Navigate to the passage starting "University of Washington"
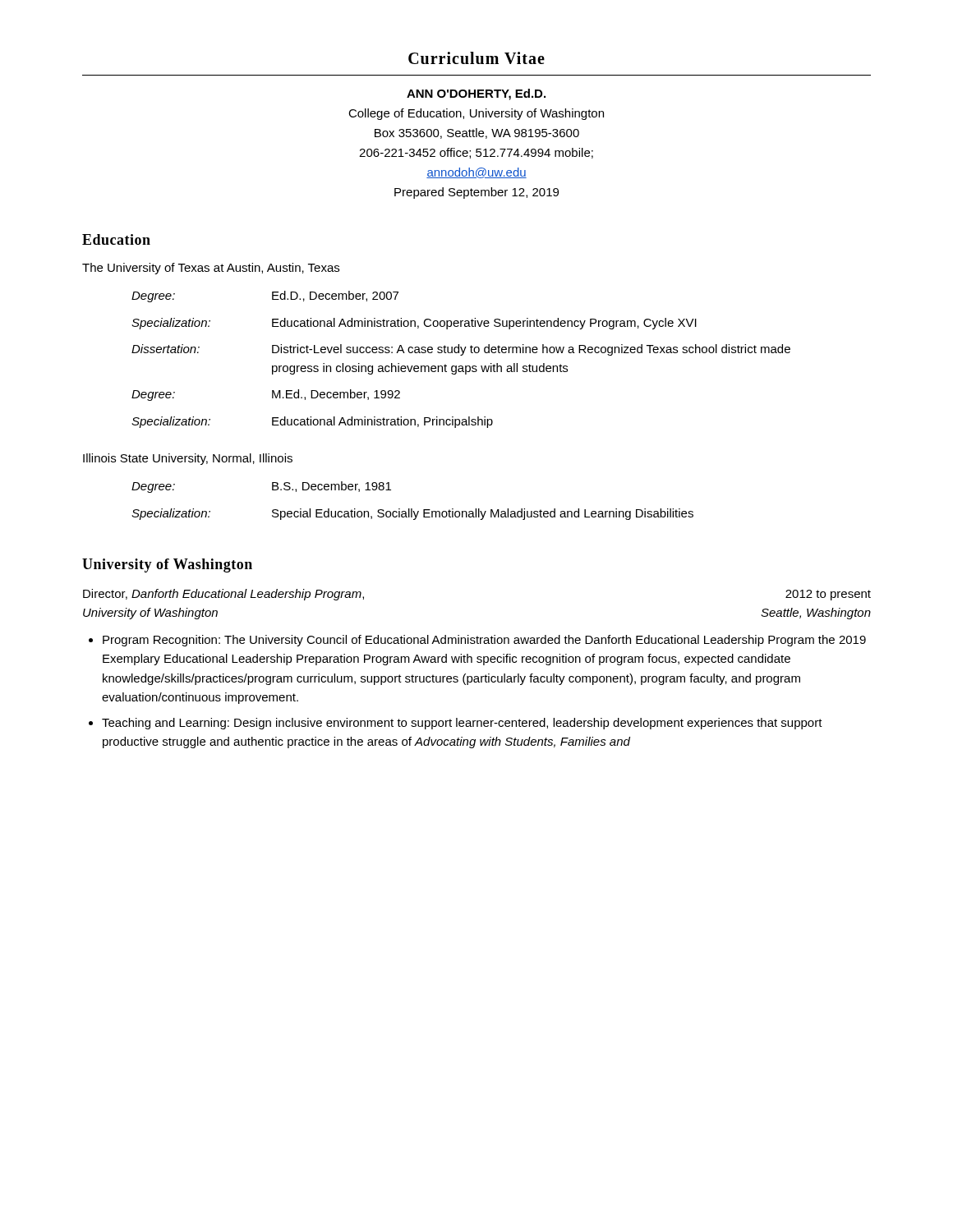 [x=167, y=564]
